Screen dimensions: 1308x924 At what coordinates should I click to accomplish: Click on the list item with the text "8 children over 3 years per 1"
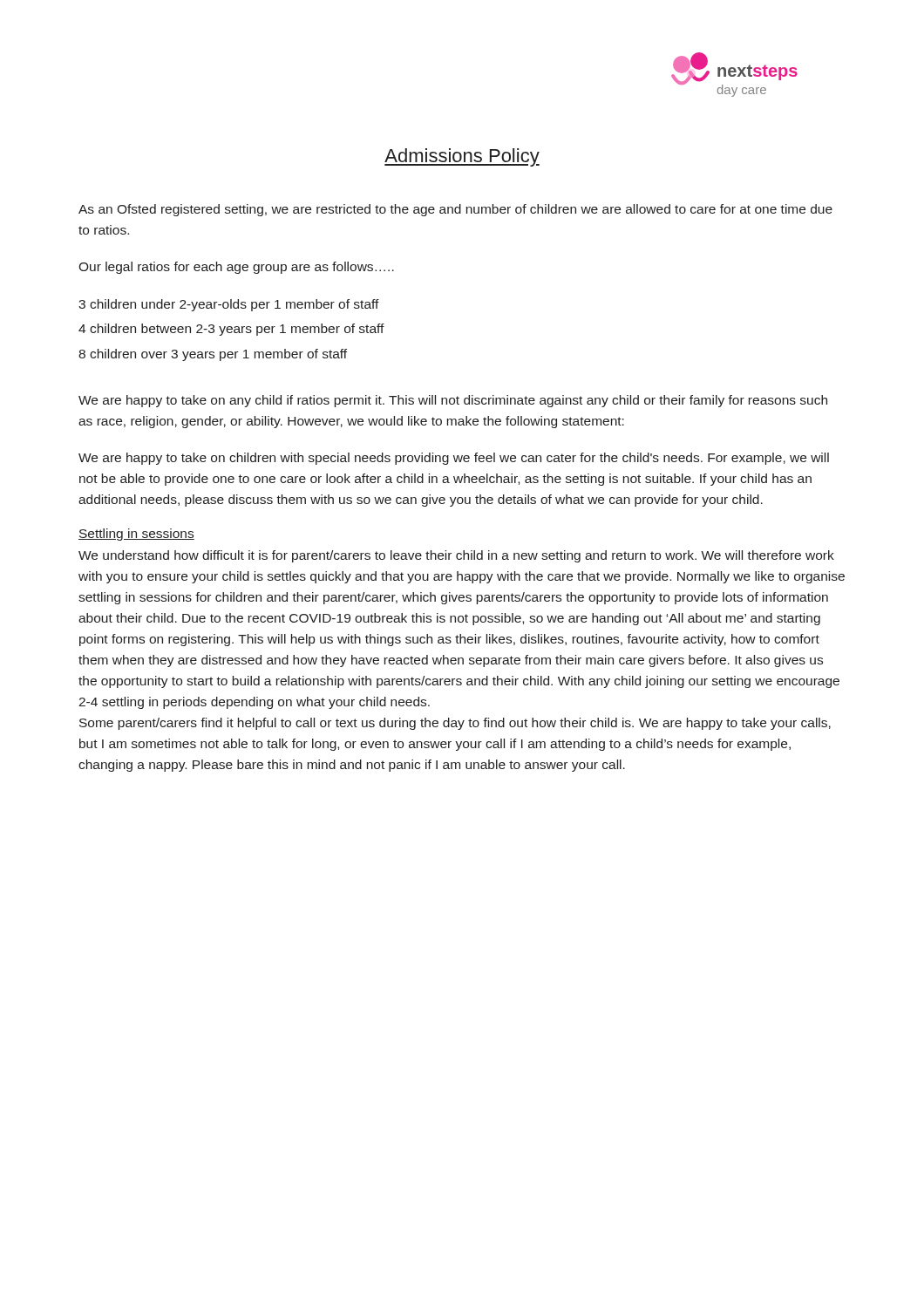point(213,353)
